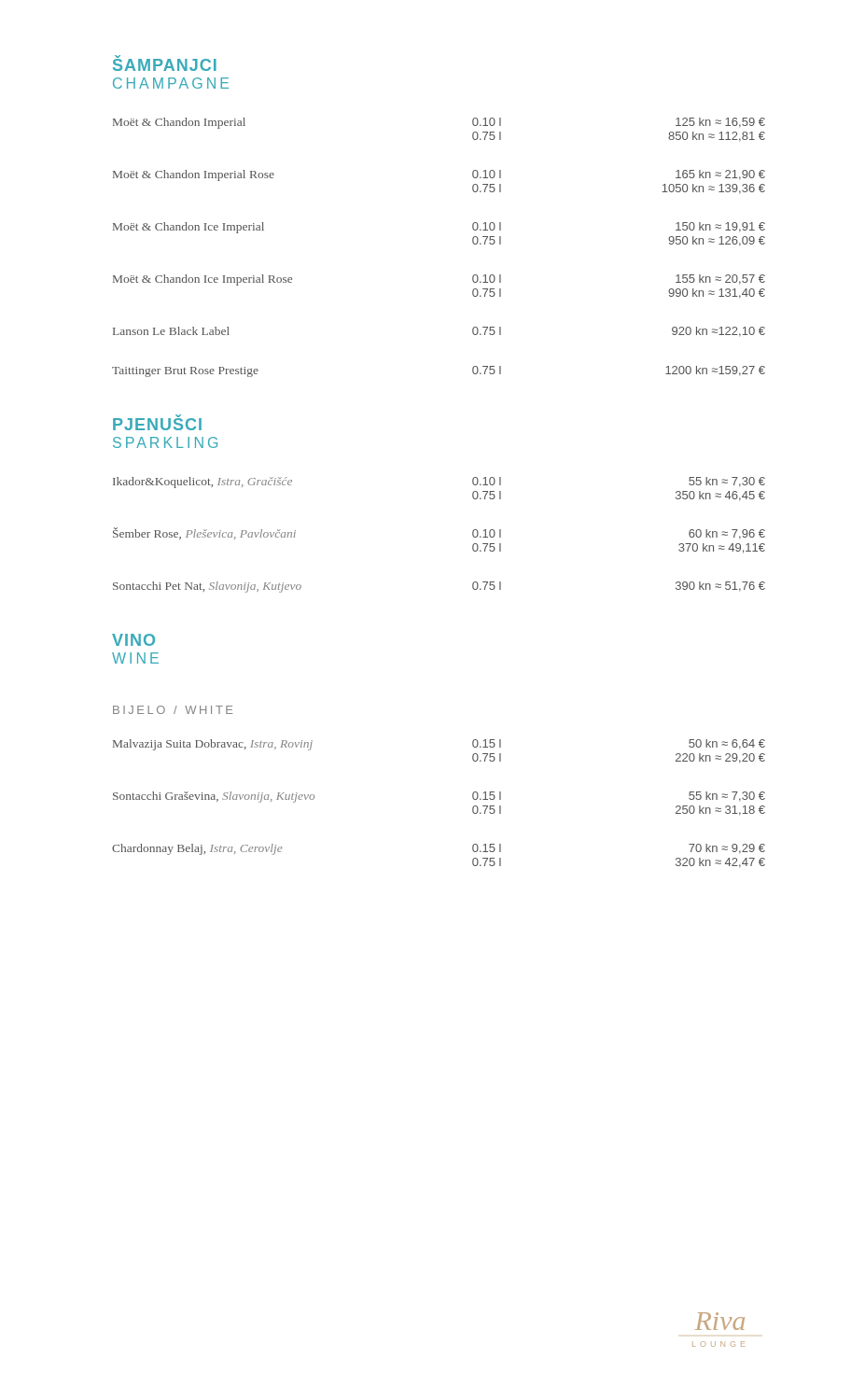Click on the section header with the text "Šampanjci Champagne"
The width and height of the screenshot is (865, 1400).
pos(165,63)
